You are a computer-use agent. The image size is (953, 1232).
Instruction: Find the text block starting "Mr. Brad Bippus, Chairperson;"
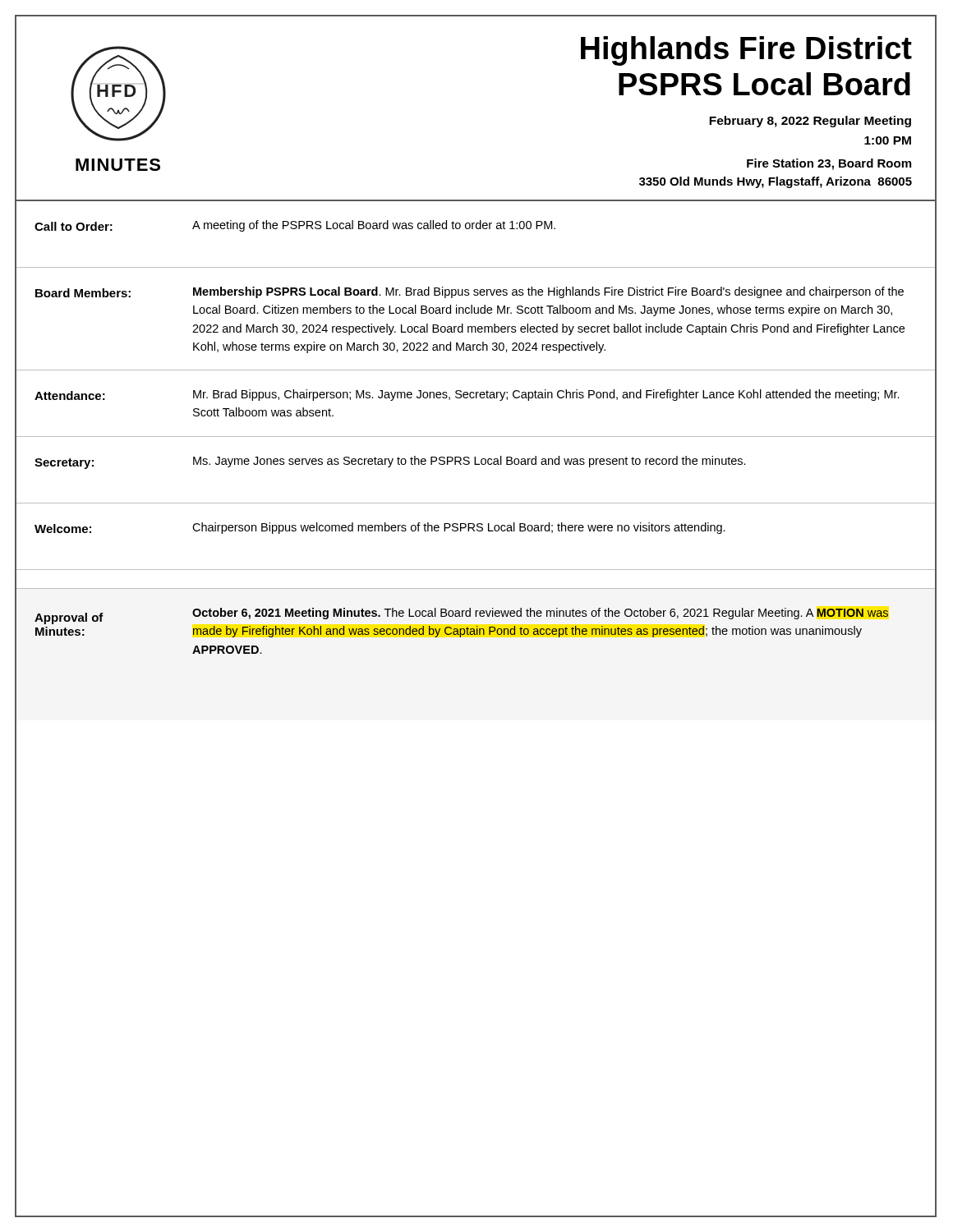pos(552,403)
